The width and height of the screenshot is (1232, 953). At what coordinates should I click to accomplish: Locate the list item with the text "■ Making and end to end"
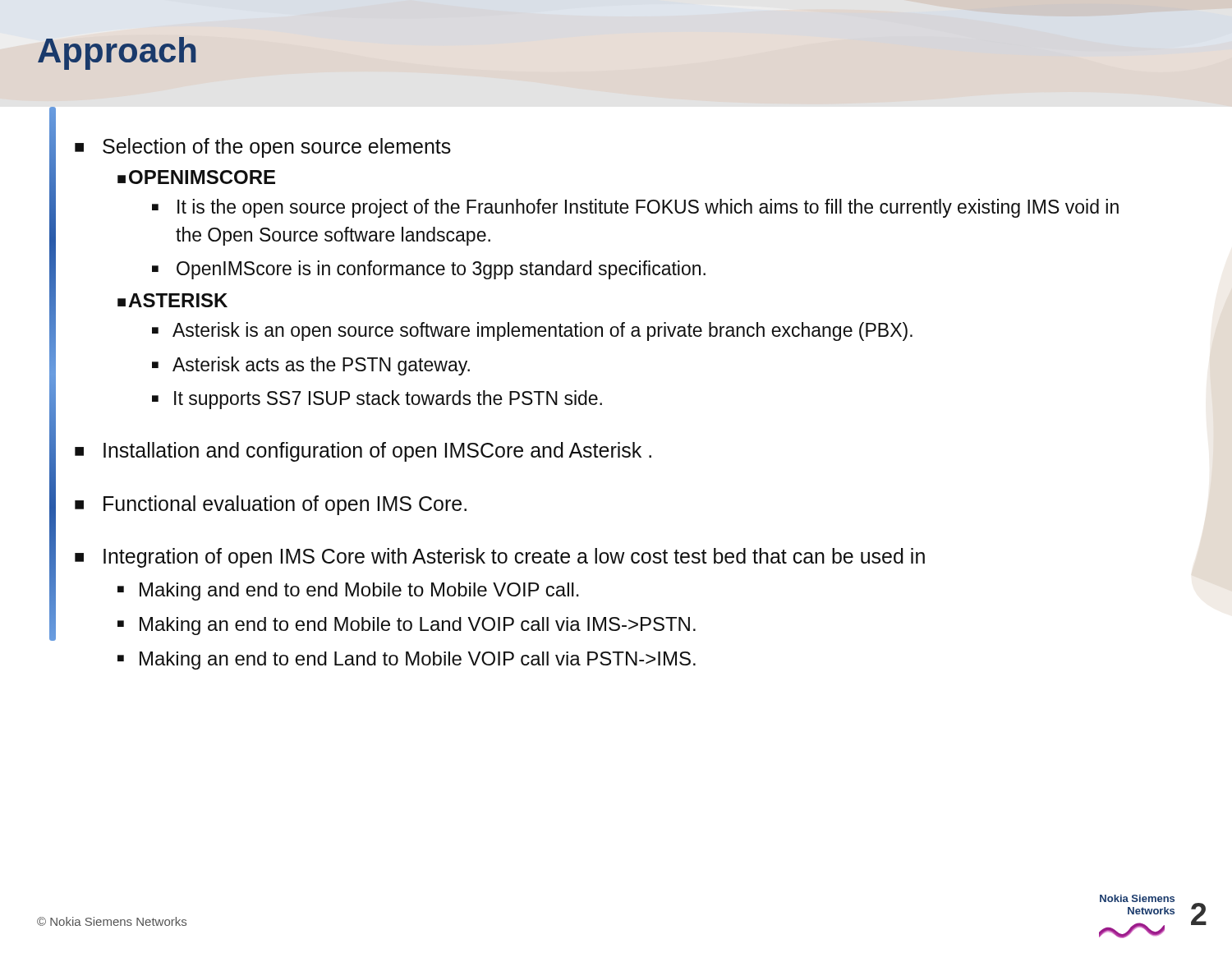click(x=348, y=590)
